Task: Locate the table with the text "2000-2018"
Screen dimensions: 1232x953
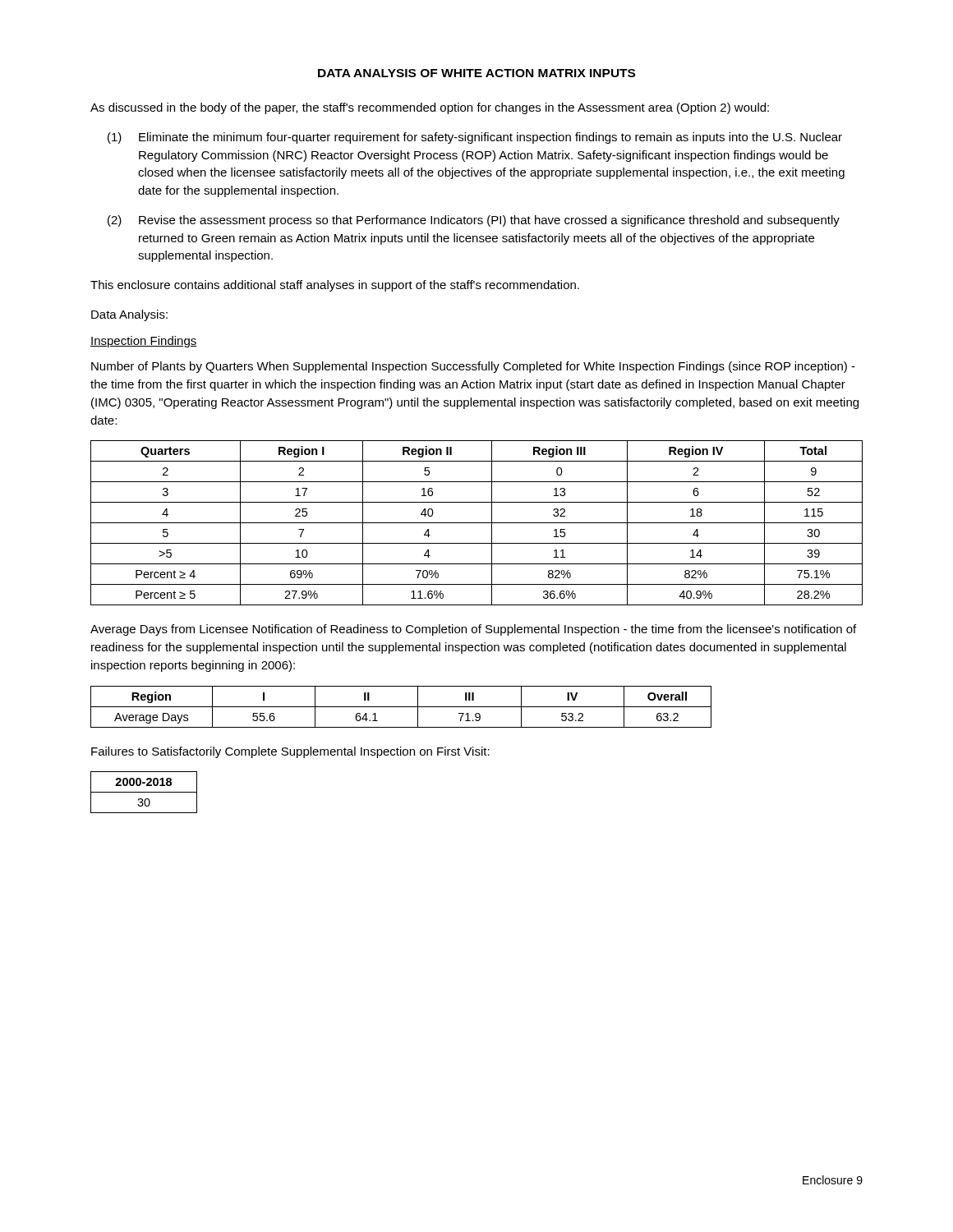Action: point(476,792)
